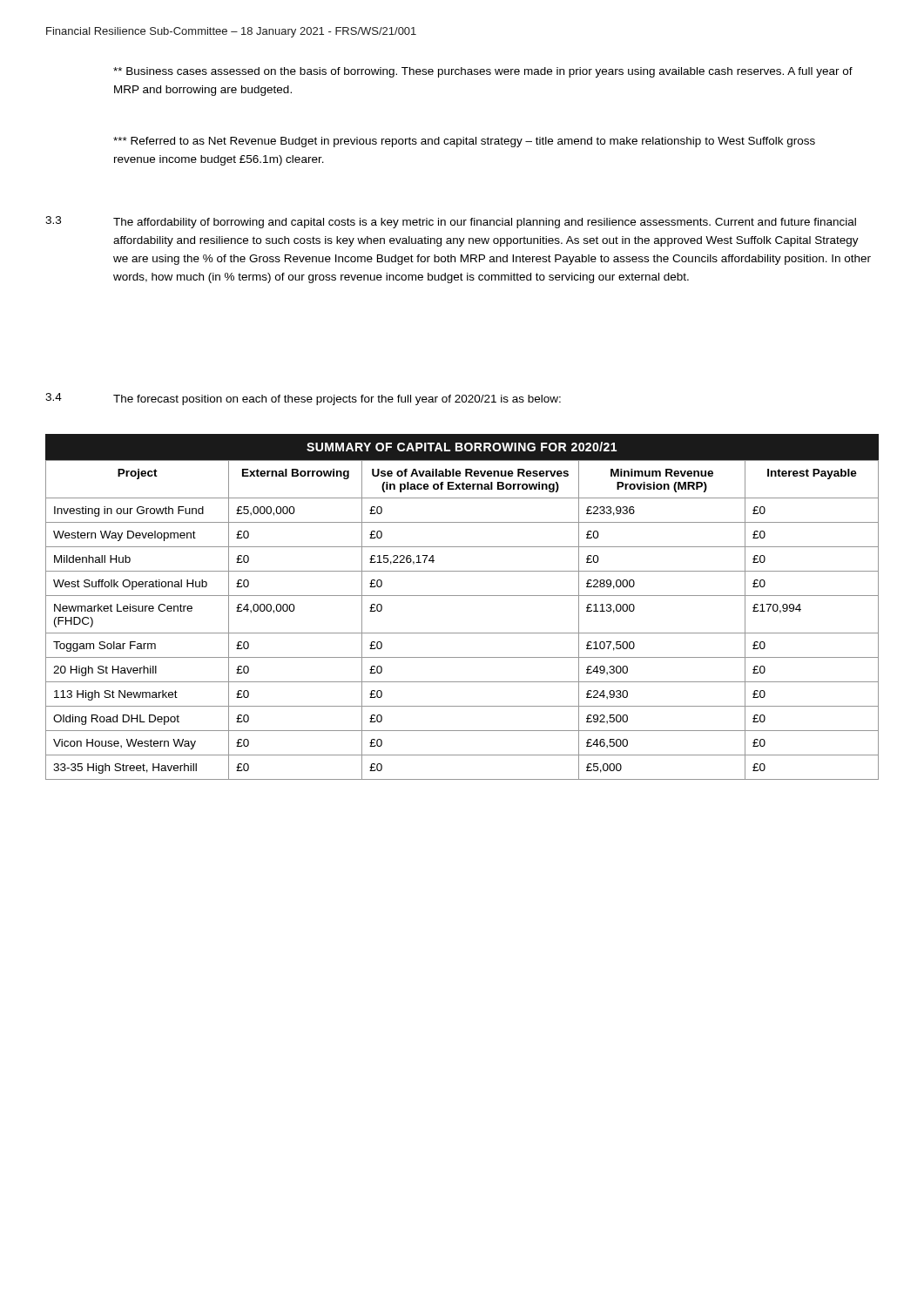Select the element starting "The affordability of borrowing and capital costs"
This screenshot has height=1307, width=924.
click(x=492, y=249)
